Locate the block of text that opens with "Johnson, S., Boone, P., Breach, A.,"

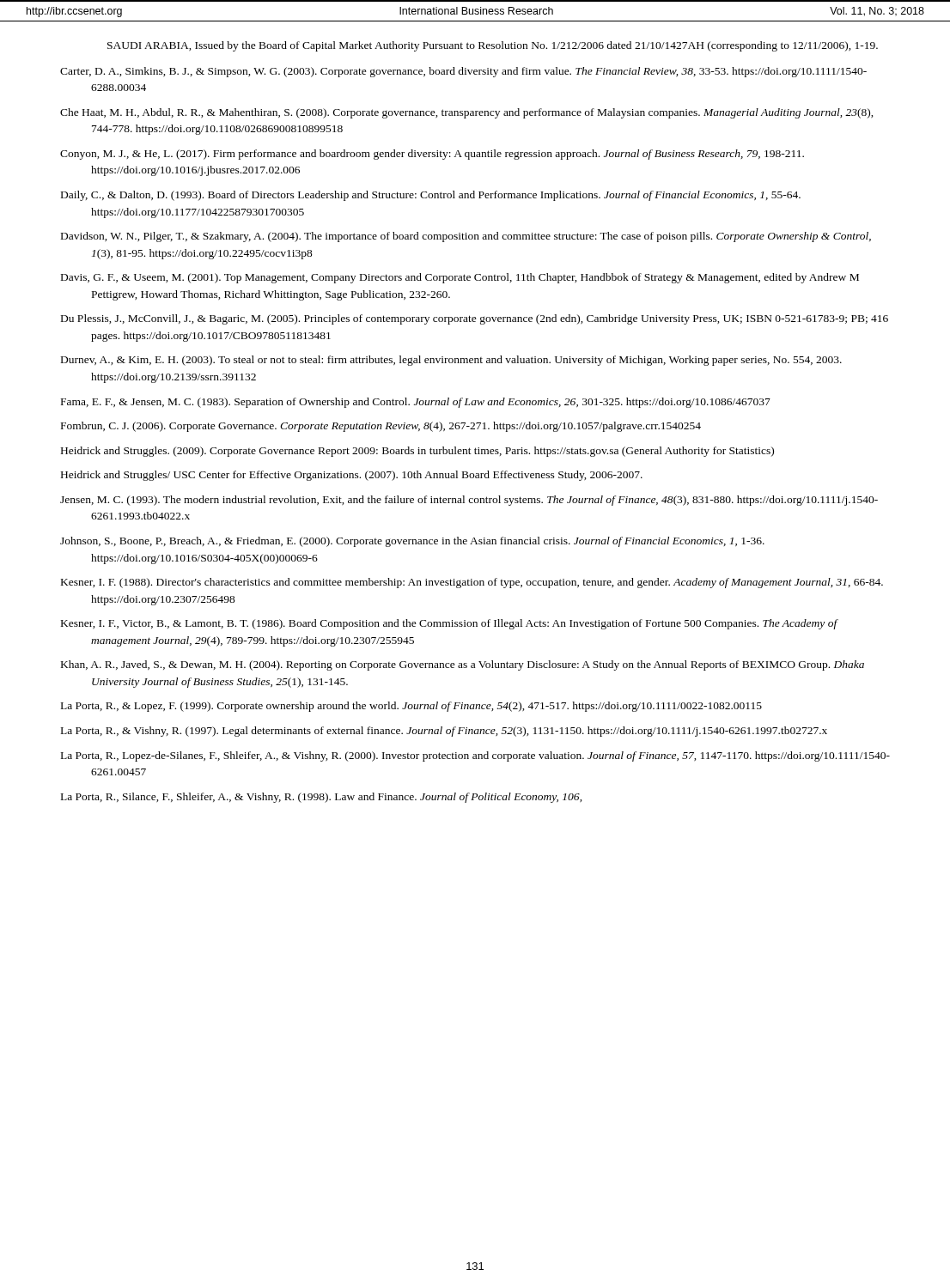tap(412, 549)
